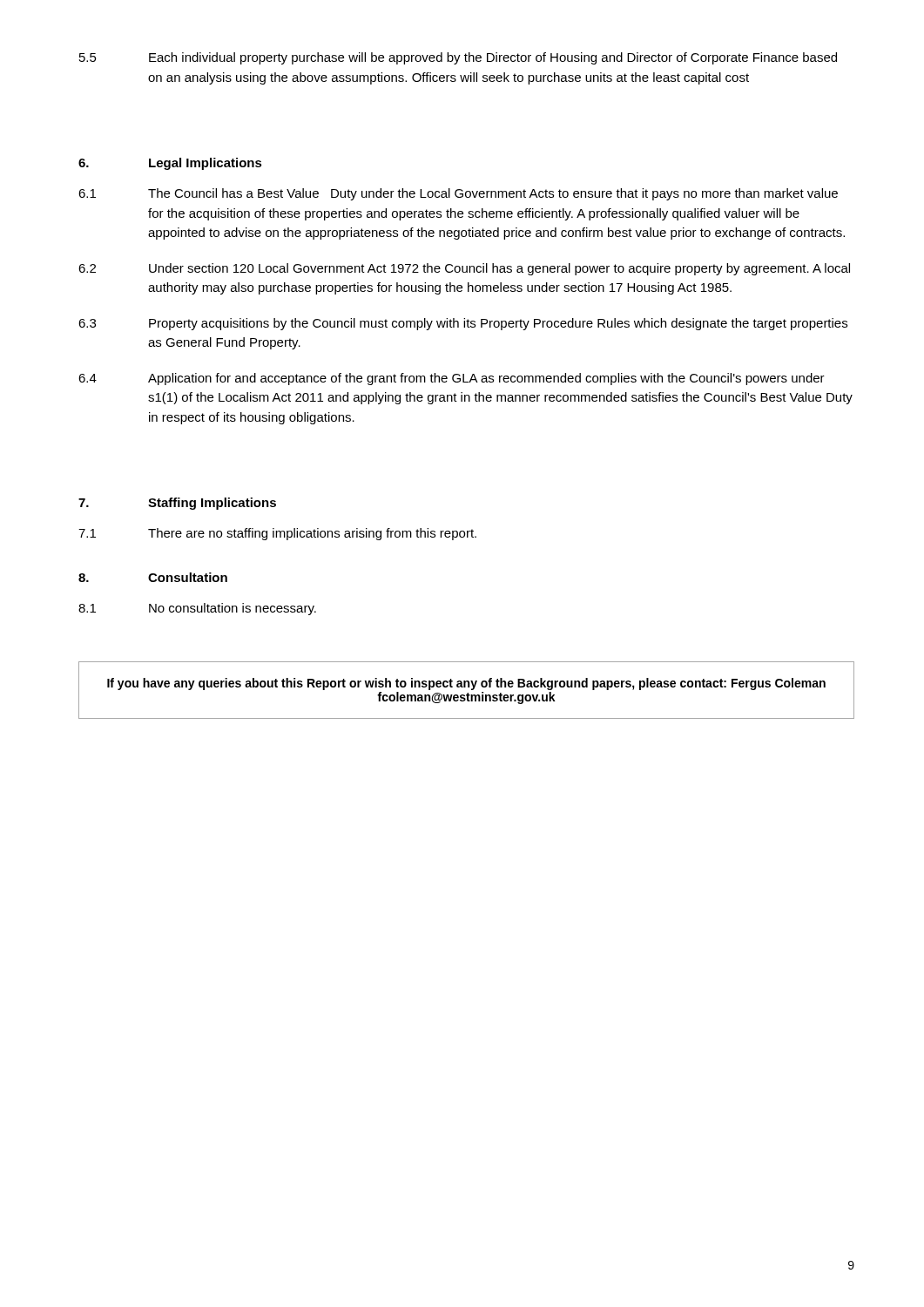Find "6. Legal Implications" on this page

[170, 163]
